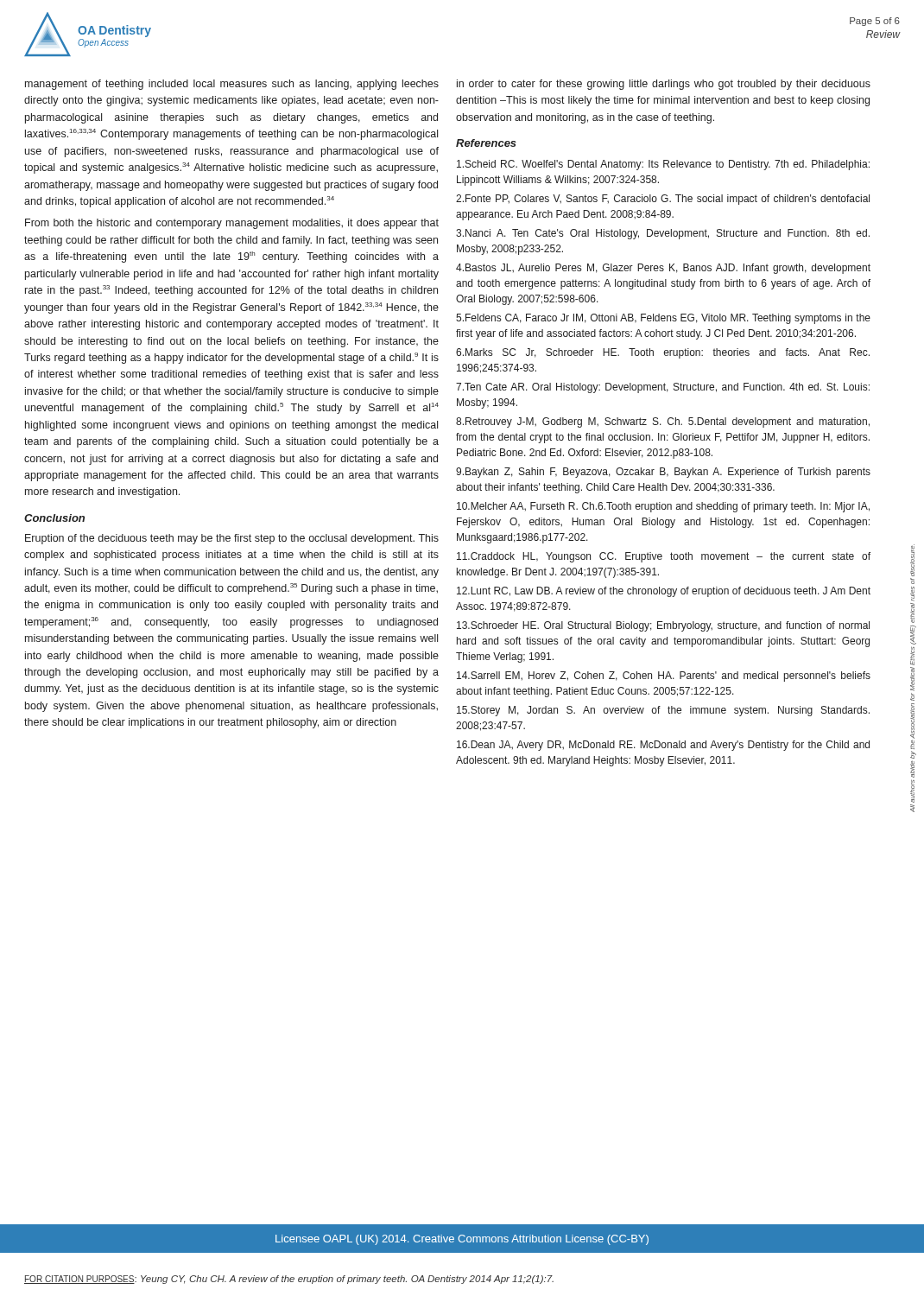Navigate to the text block starting "3.Nanci A. Ten Cate's Oral Histology, Development, Structure"

point(663,241)
